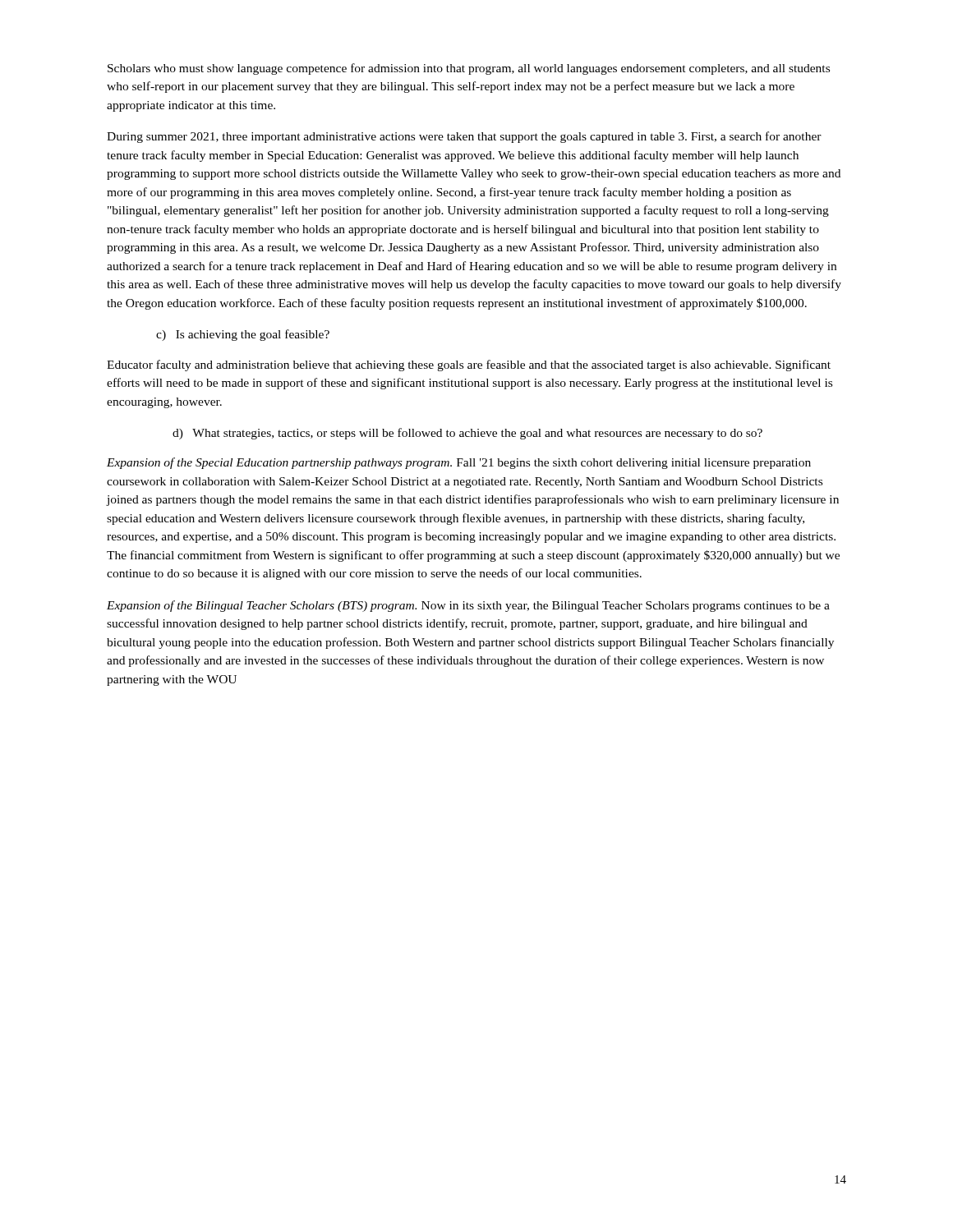Find the text block that says "Educator faculty and administration believe that achieving"
Screen dimensions: 1232x953
pos(476,383)
